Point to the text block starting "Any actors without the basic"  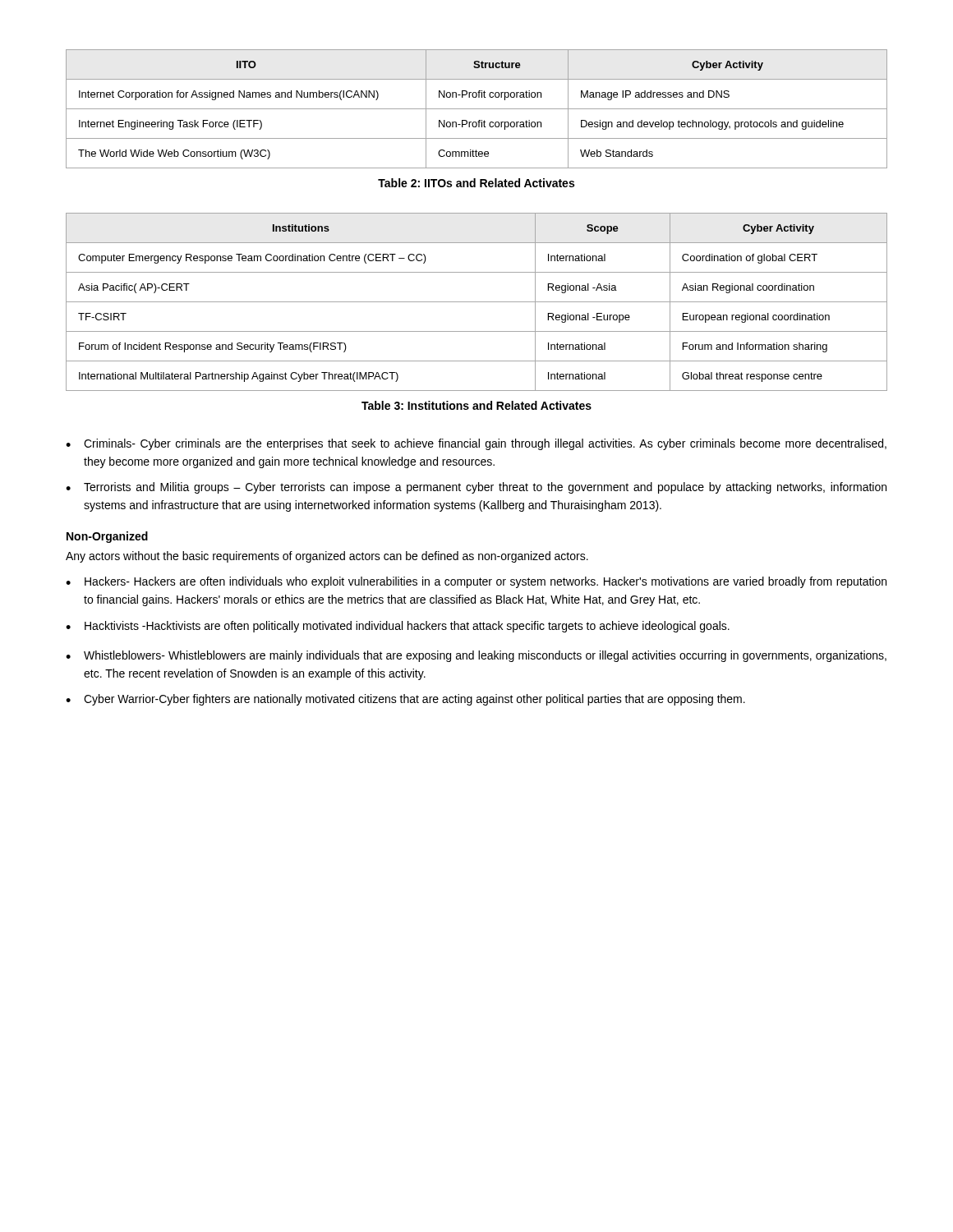point(327,556)
